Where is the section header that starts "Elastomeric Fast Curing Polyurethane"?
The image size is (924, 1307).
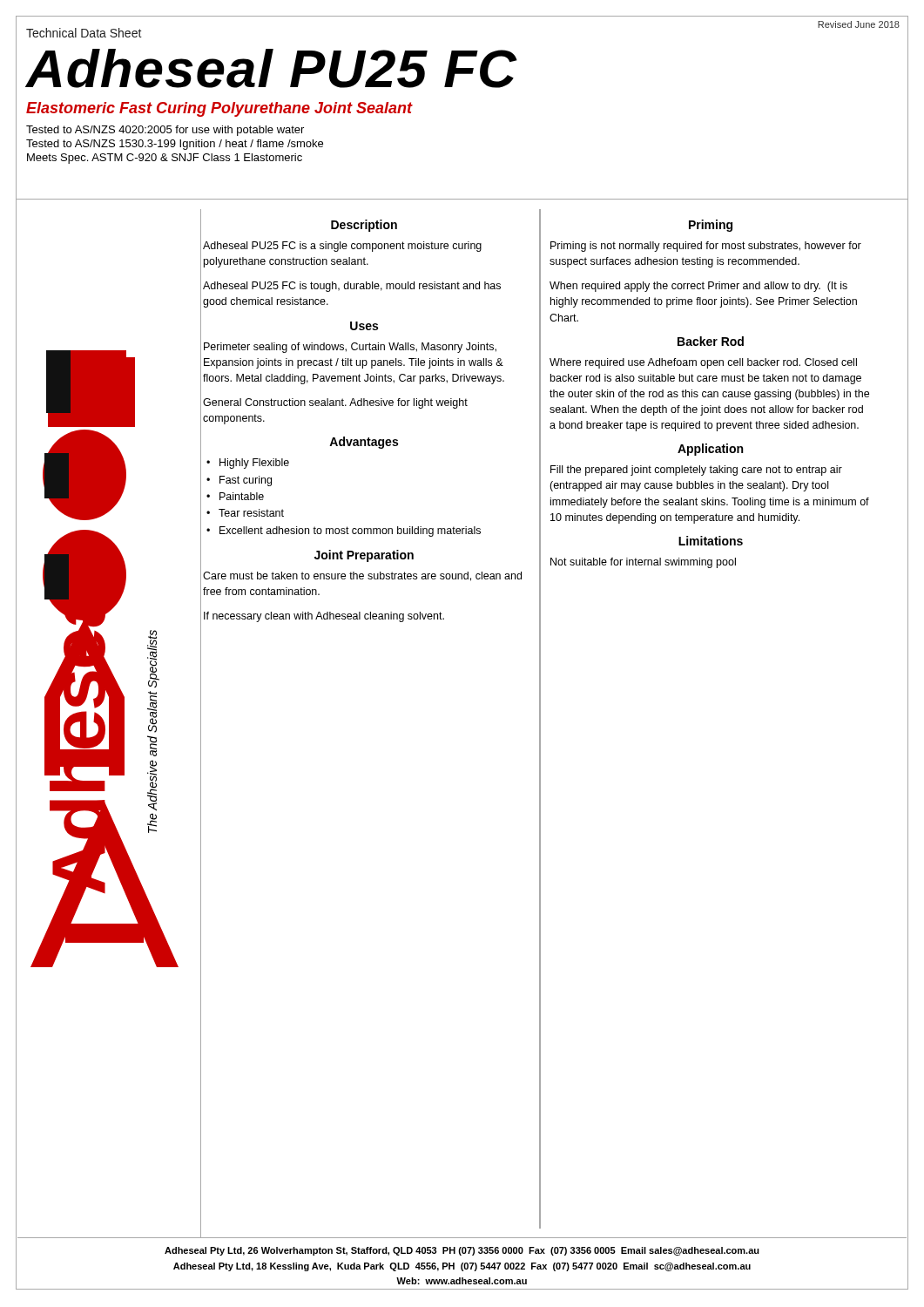[219, 108]
